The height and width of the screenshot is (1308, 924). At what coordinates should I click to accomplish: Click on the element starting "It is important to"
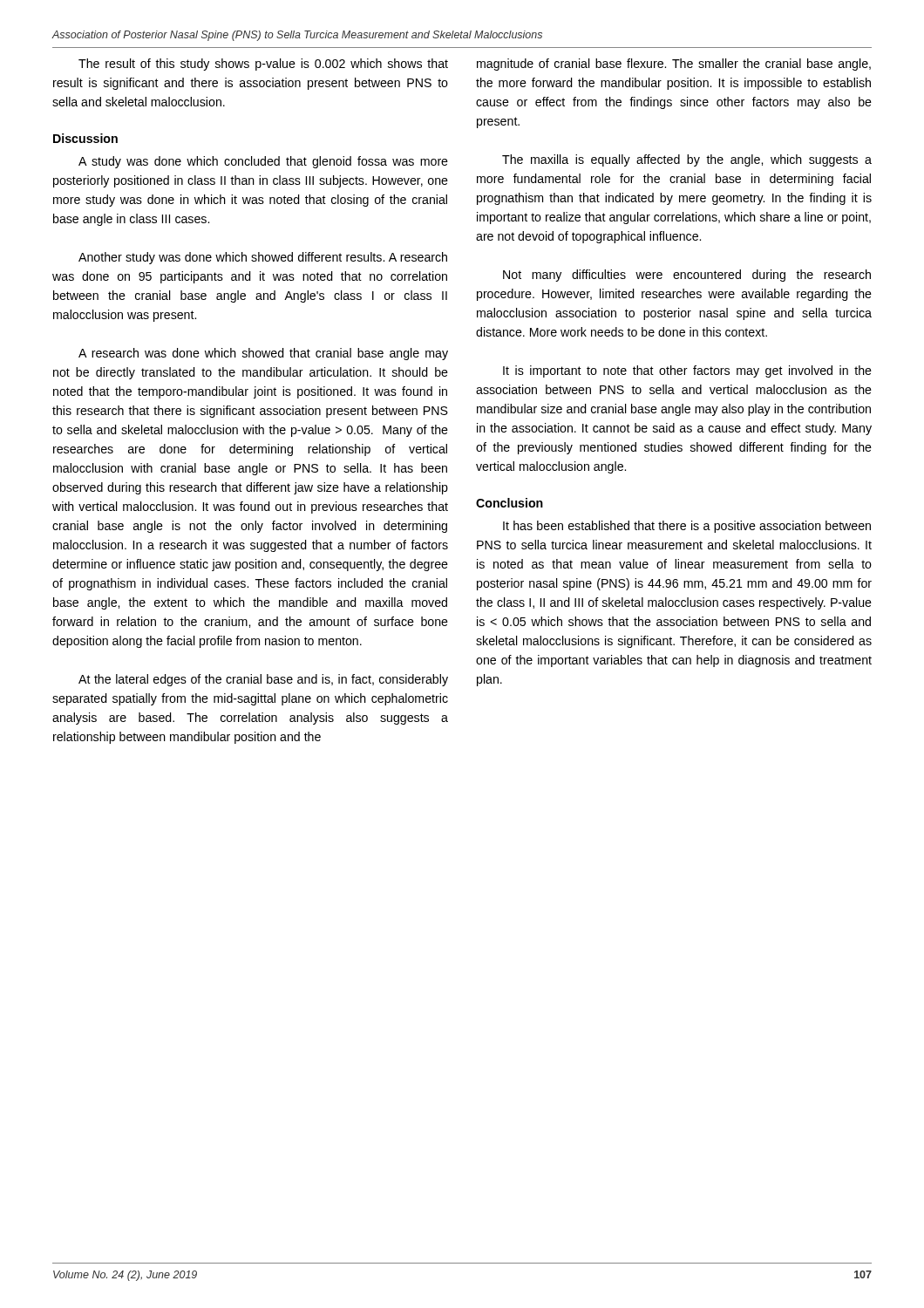674,419
